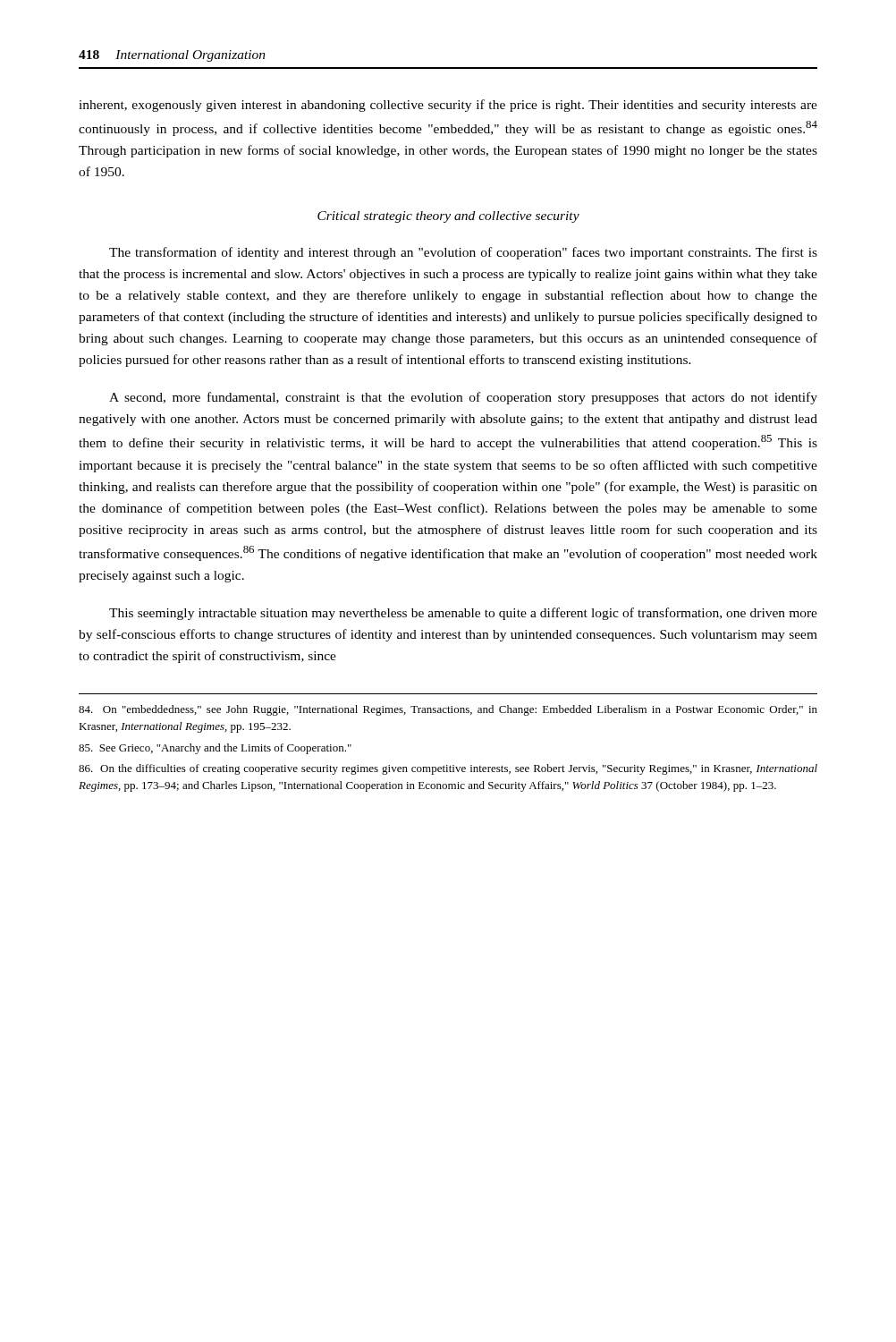The width and height of the screenshot is (896, 1342).
Task: Locate the section header that says "Critical strategic theory and collective security"
Action: pyautogui.click(x=448, y=215)
